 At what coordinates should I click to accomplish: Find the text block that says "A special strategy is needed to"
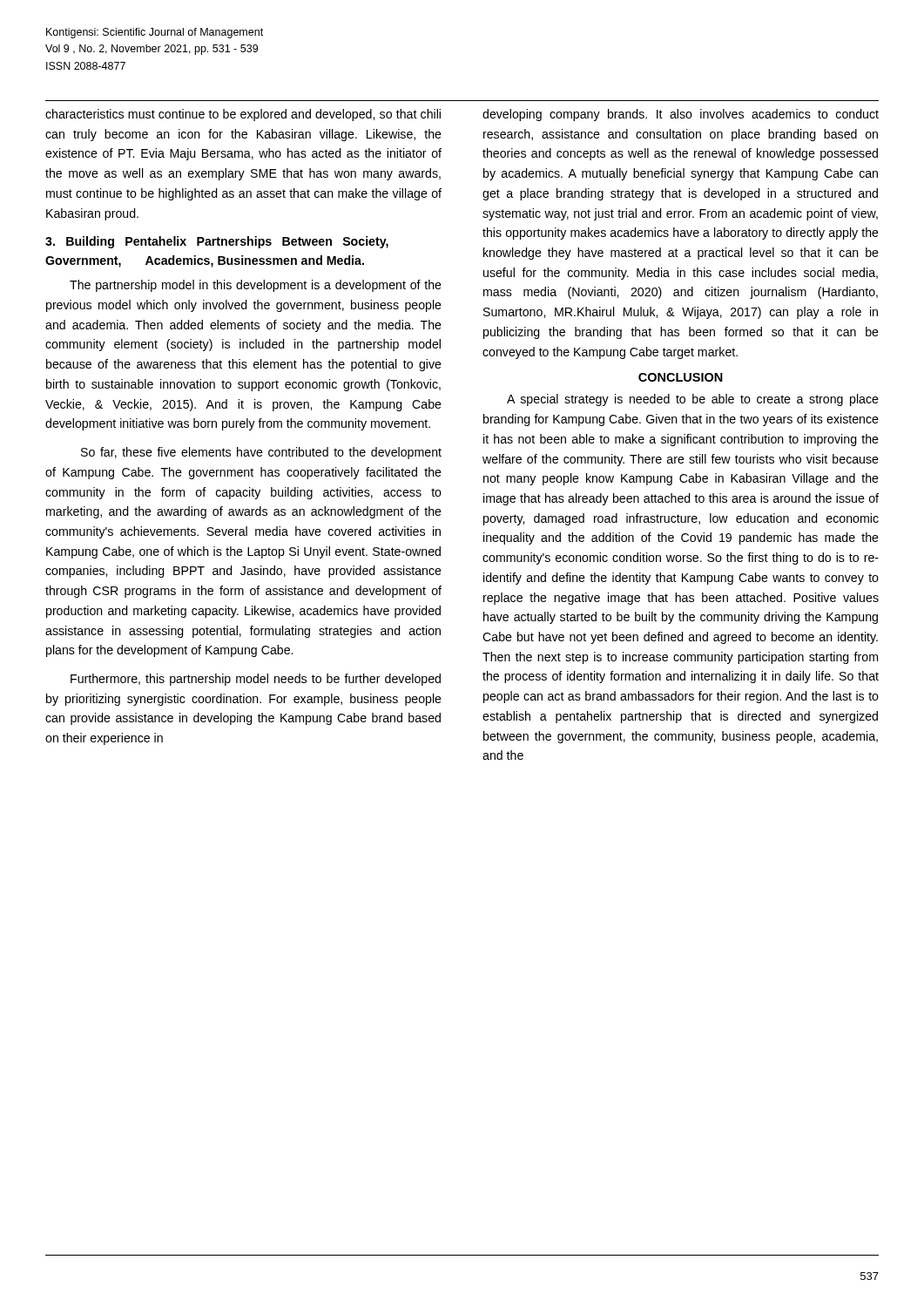click(x=681, y=578)
